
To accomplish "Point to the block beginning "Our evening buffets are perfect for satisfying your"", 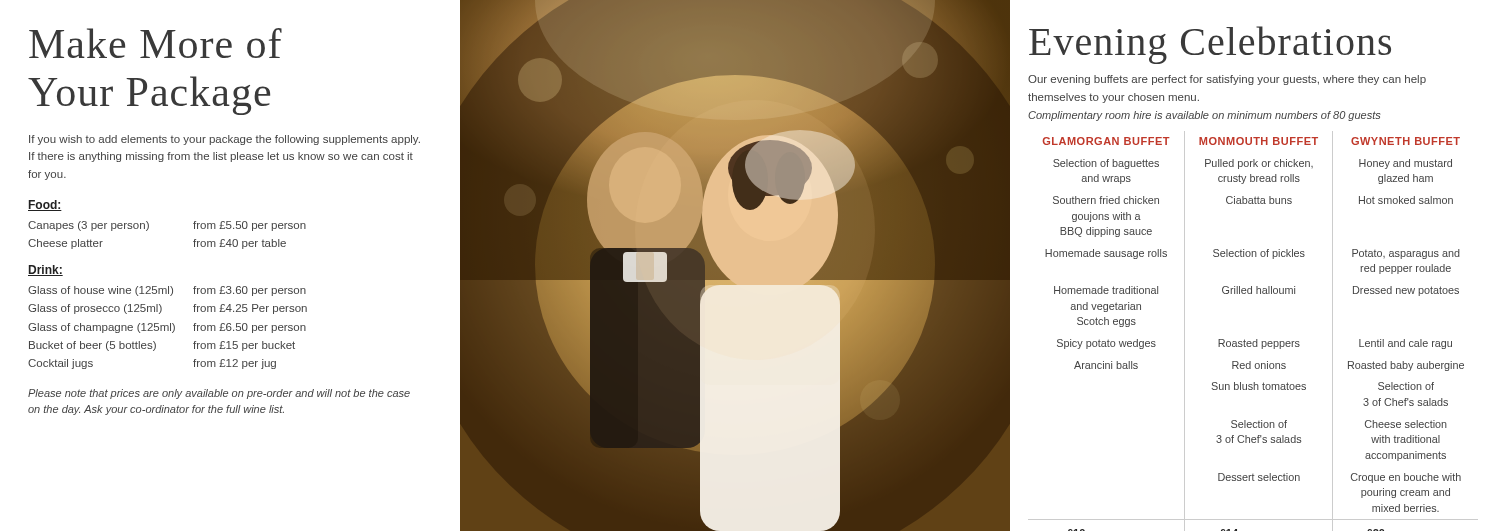I will coord(1227,88).
